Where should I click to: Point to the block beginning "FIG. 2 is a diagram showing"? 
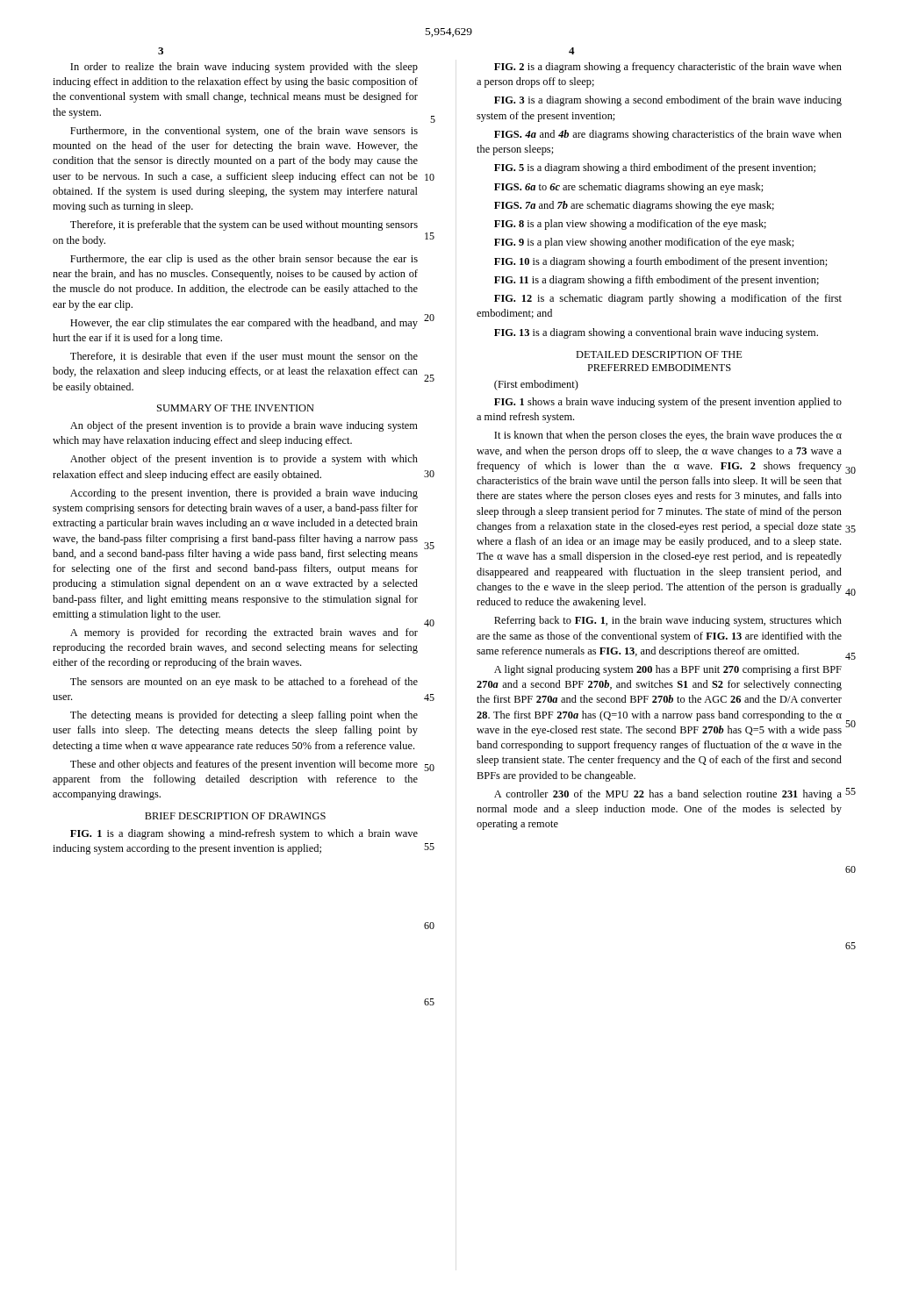pyautogui.click(x=659, y=75)
